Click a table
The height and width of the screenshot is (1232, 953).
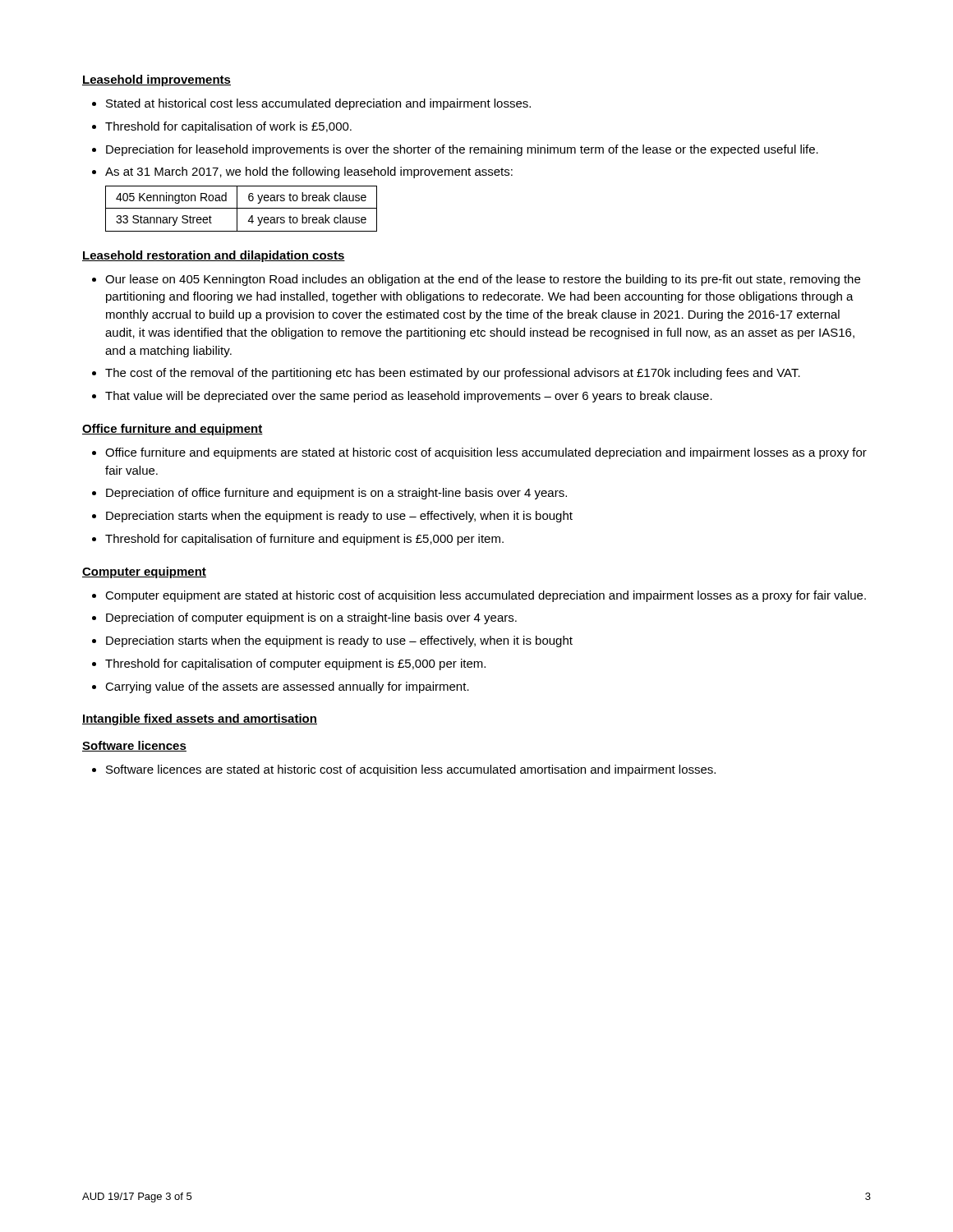(x=488, y=208)
